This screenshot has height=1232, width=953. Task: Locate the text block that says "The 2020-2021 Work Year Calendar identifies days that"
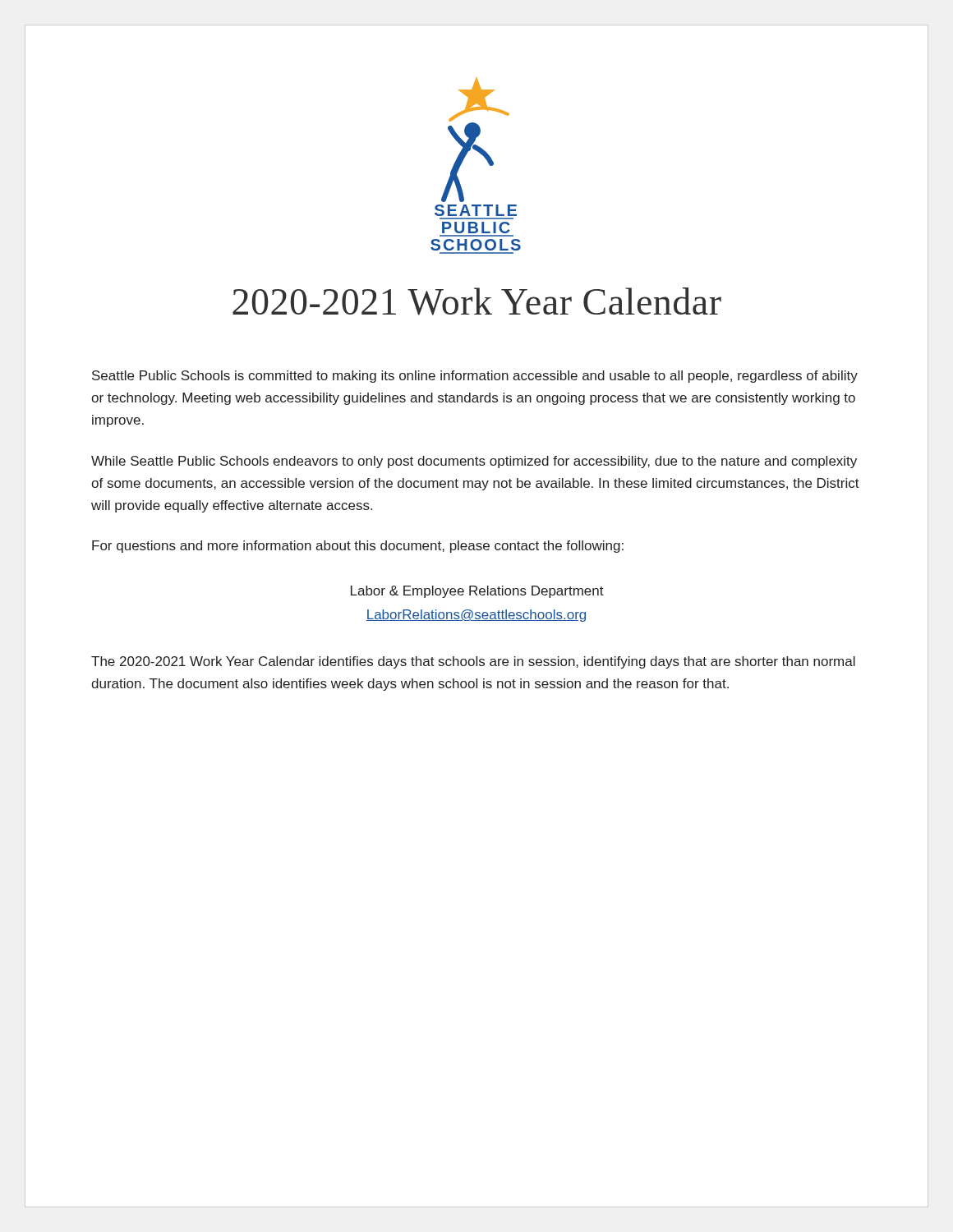pyautogui.click(x=473, y=673)
